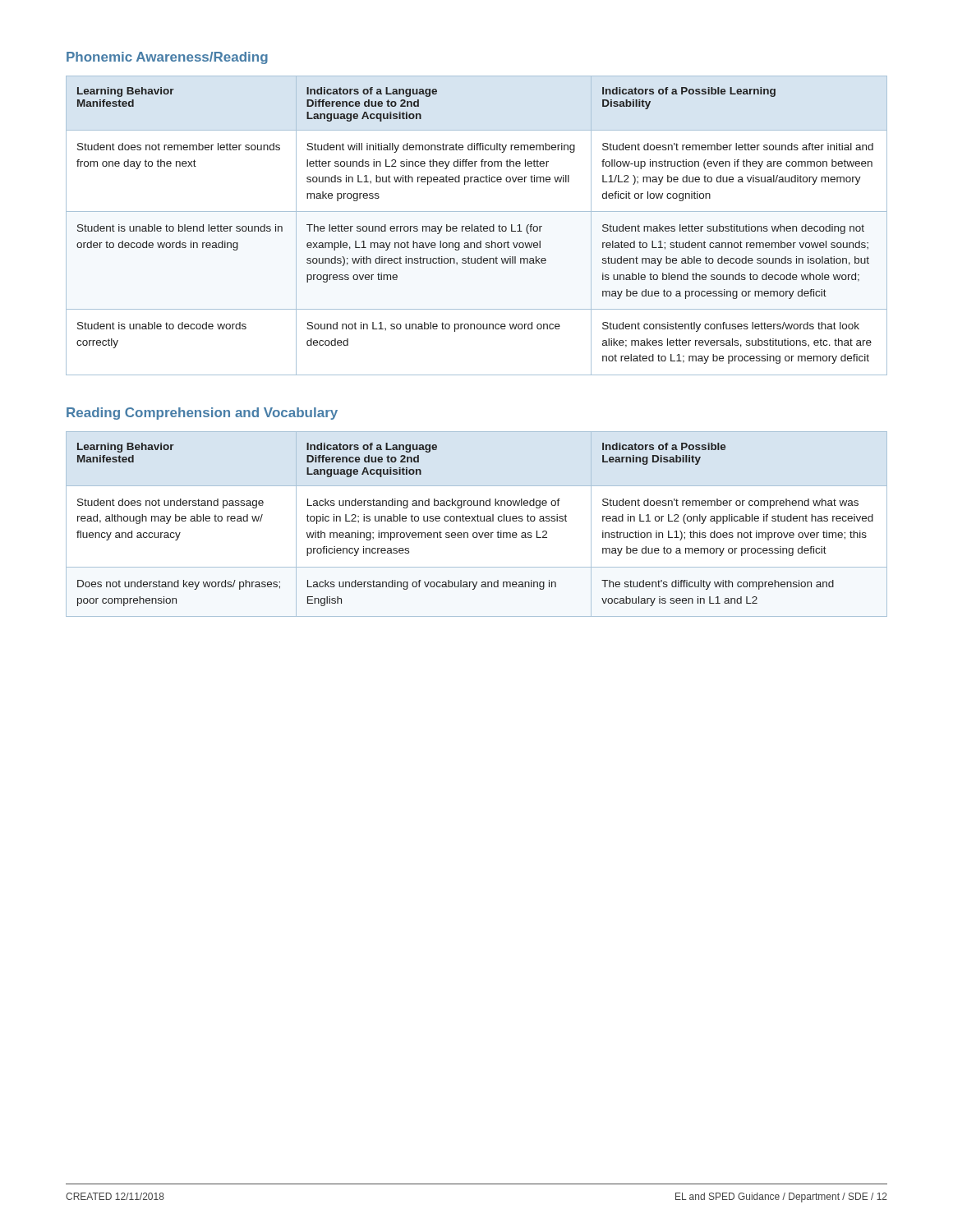Click on the section header that reads "Phonemic Awareness/Reading"
Image resolution: width=953 pixels, height=1232 pixels.
(167, 57)
